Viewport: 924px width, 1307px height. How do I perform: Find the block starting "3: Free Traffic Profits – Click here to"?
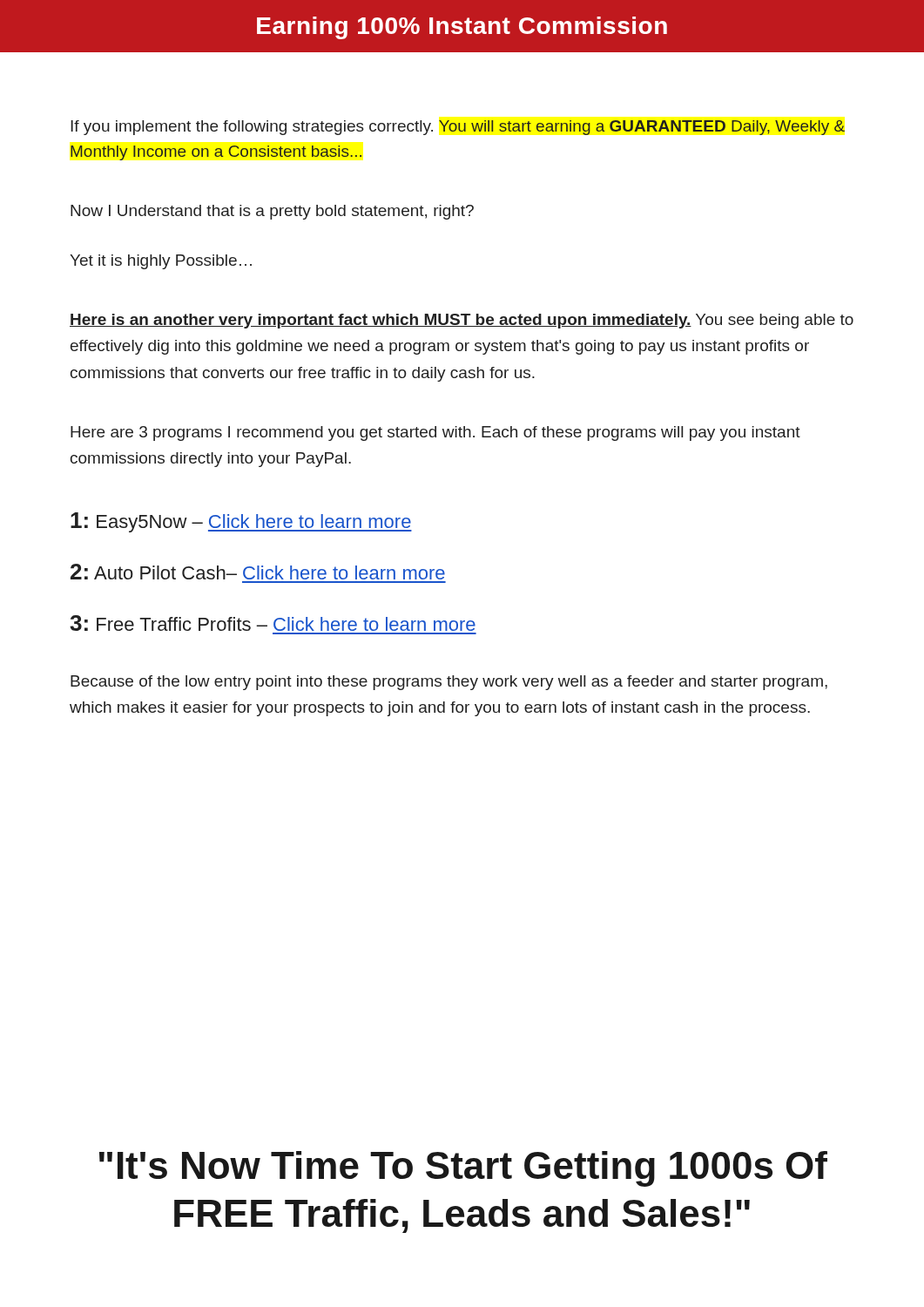[273, 623]
